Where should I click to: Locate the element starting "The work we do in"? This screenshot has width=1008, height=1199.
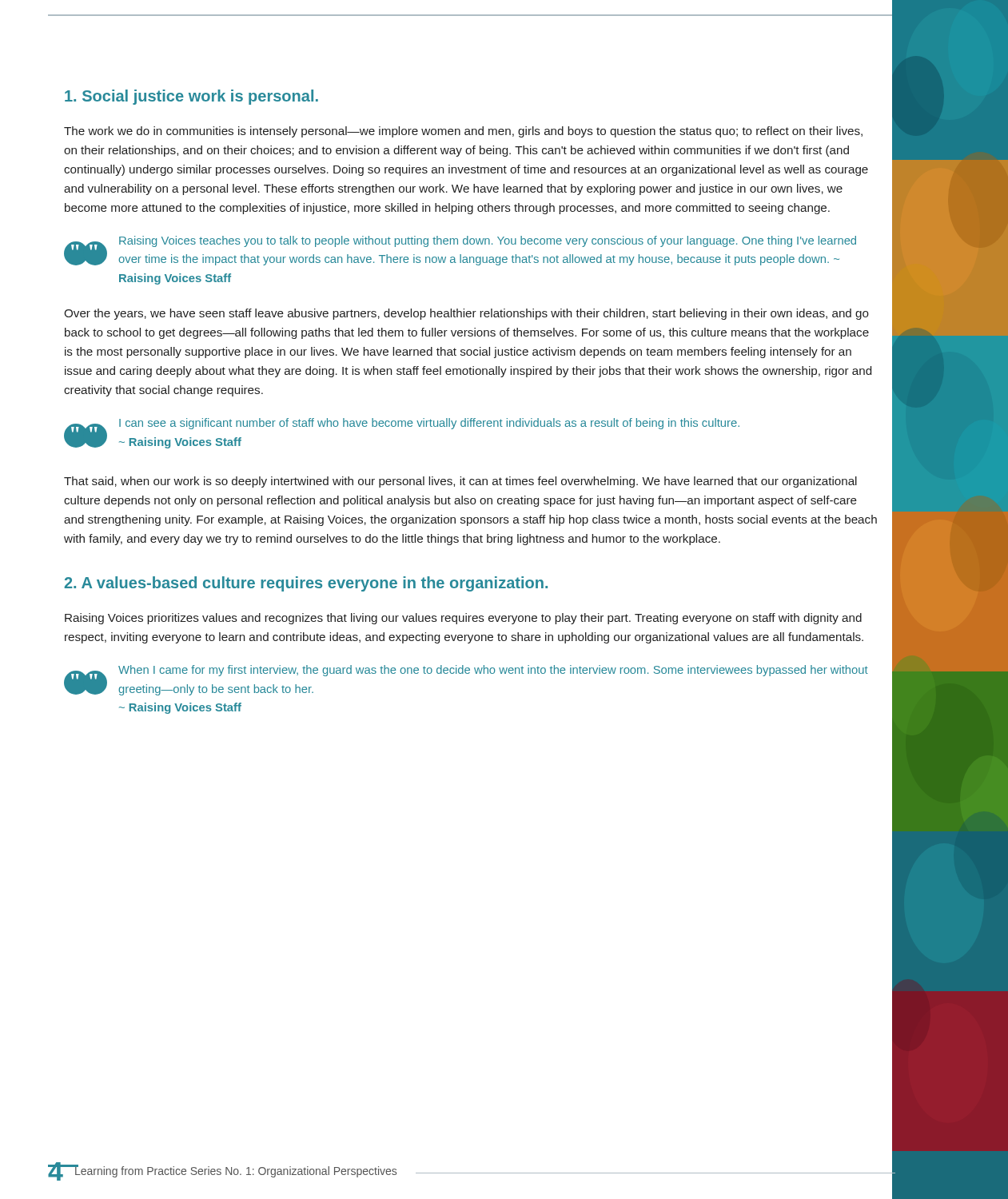pos(466,169)
